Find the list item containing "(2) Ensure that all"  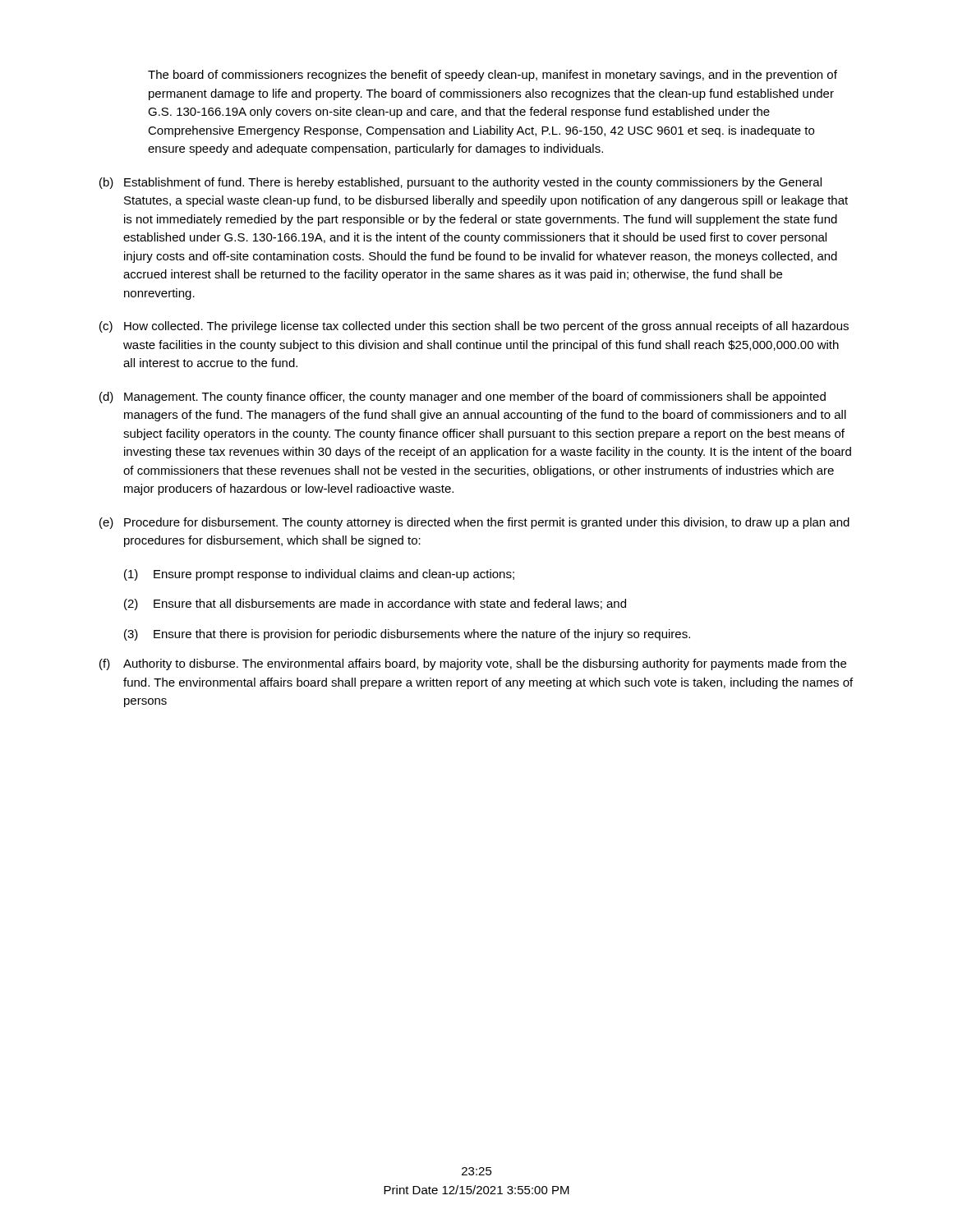[x=489, y=604]
